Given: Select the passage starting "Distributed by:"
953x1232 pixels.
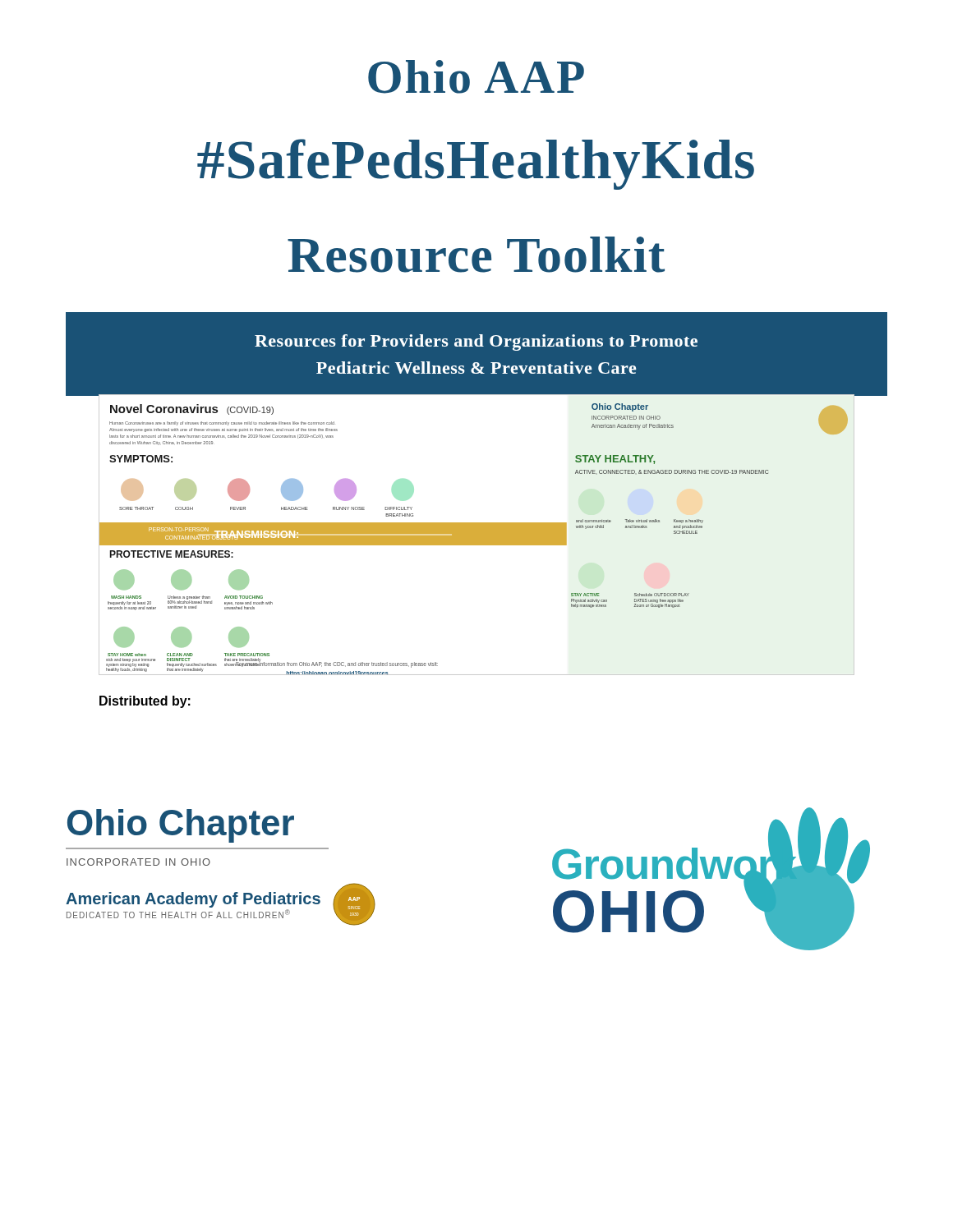Looking at the screenshot, I should [145, 701].
